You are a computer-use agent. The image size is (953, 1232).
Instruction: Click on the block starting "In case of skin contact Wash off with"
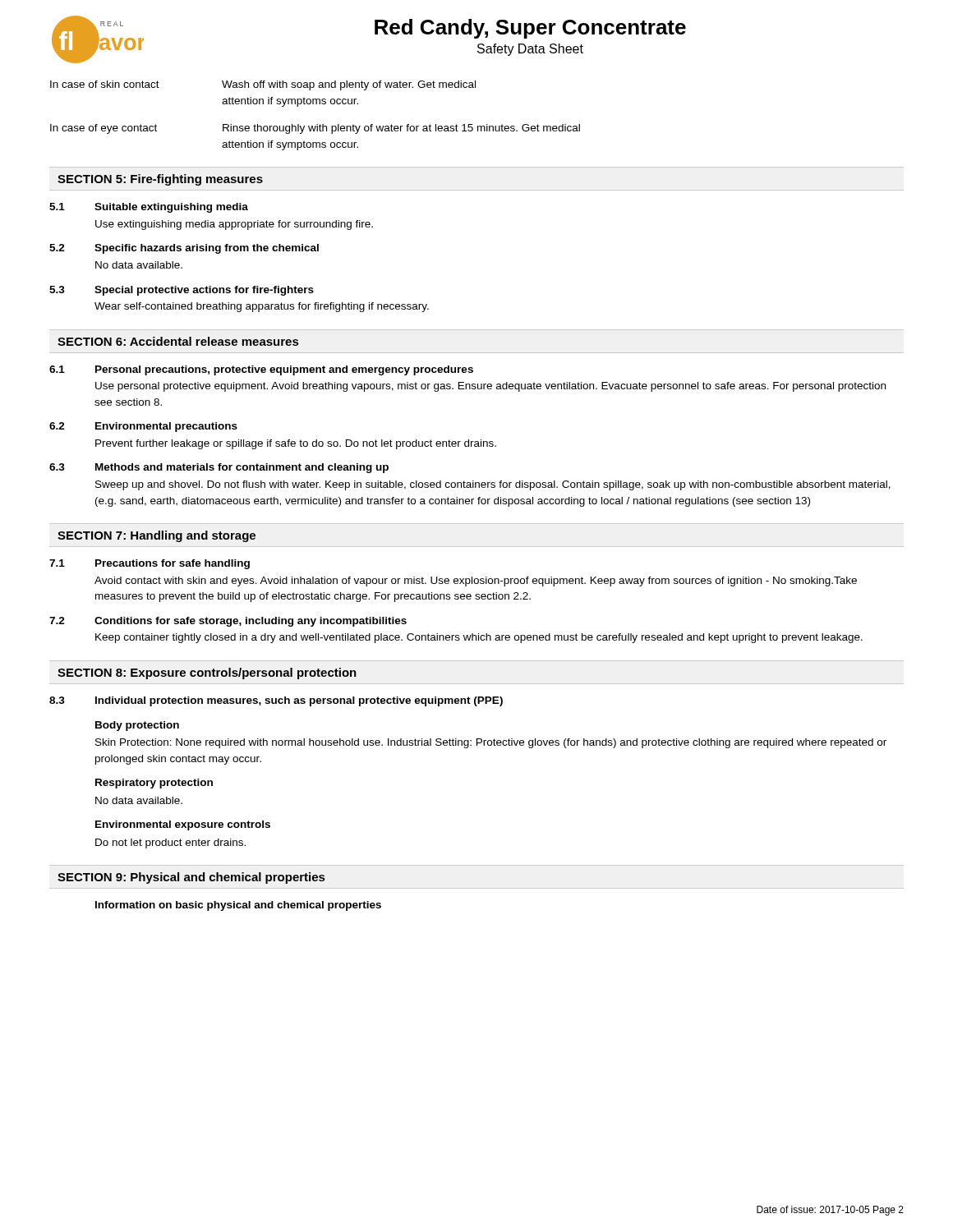point(476,92)
